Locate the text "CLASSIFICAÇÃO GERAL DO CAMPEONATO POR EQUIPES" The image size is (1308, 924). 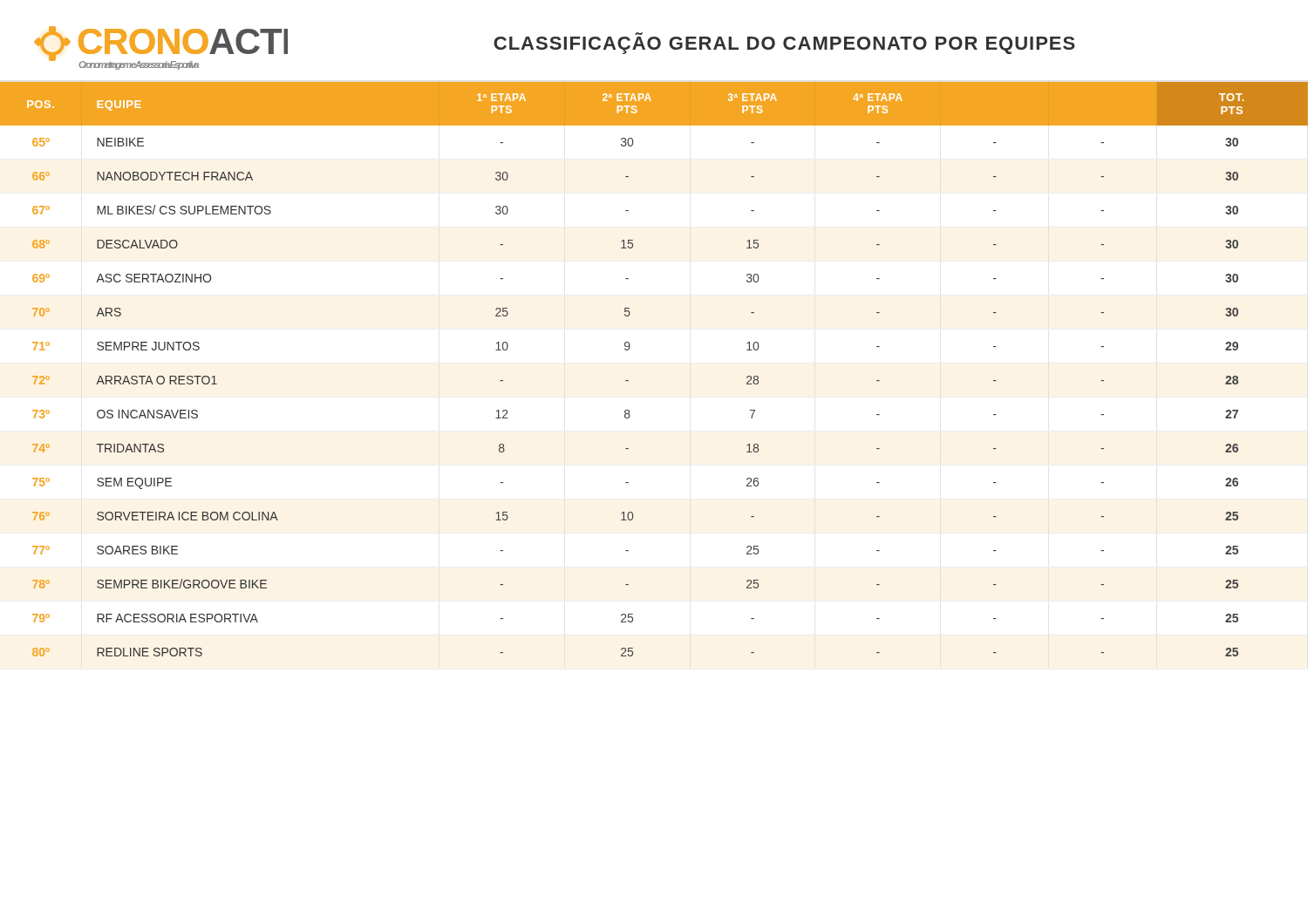[x=785, y=43]
